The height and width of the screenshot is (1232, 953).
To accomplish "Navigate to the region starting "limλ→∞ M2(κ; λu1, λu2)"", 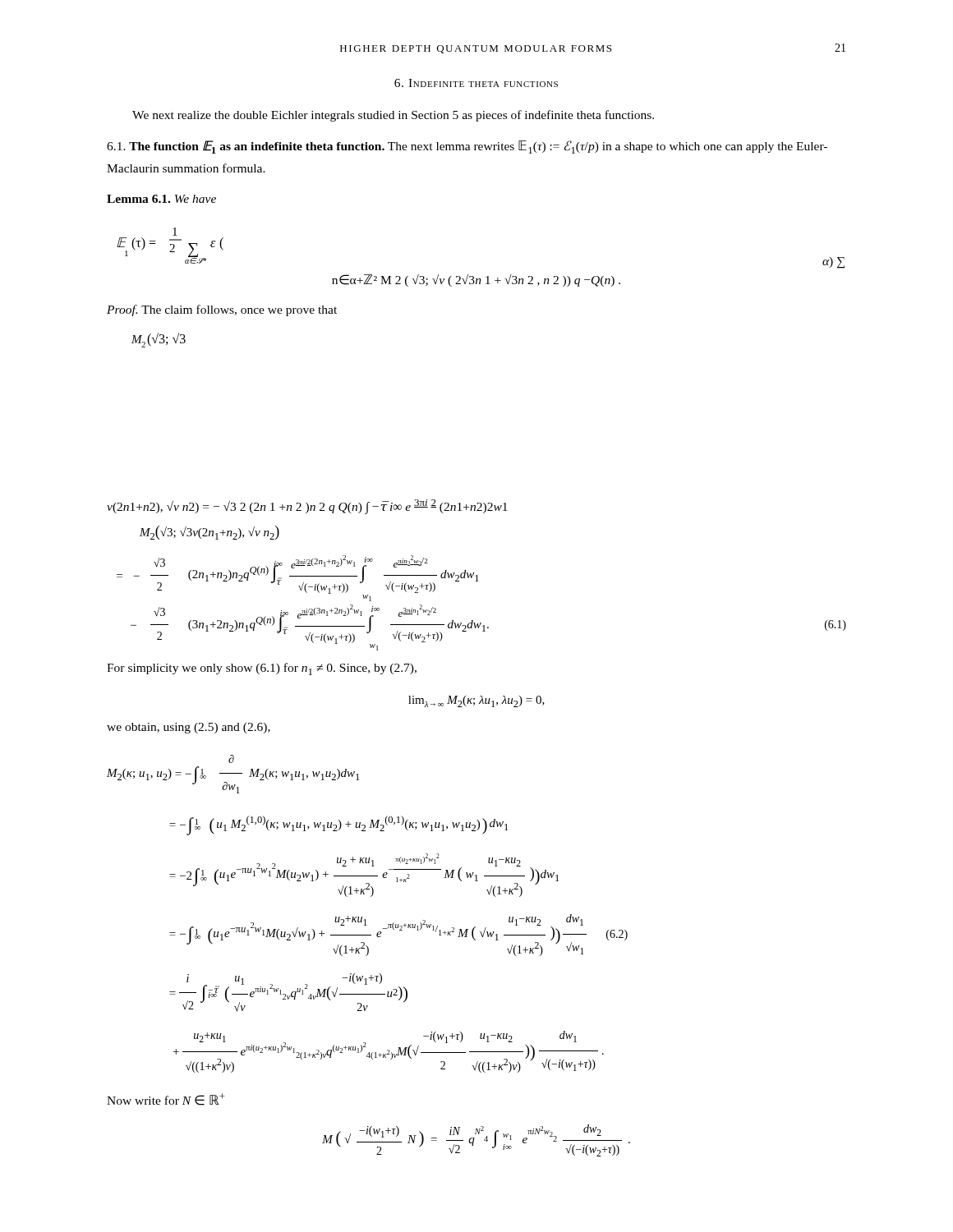I will coord(476,701).
